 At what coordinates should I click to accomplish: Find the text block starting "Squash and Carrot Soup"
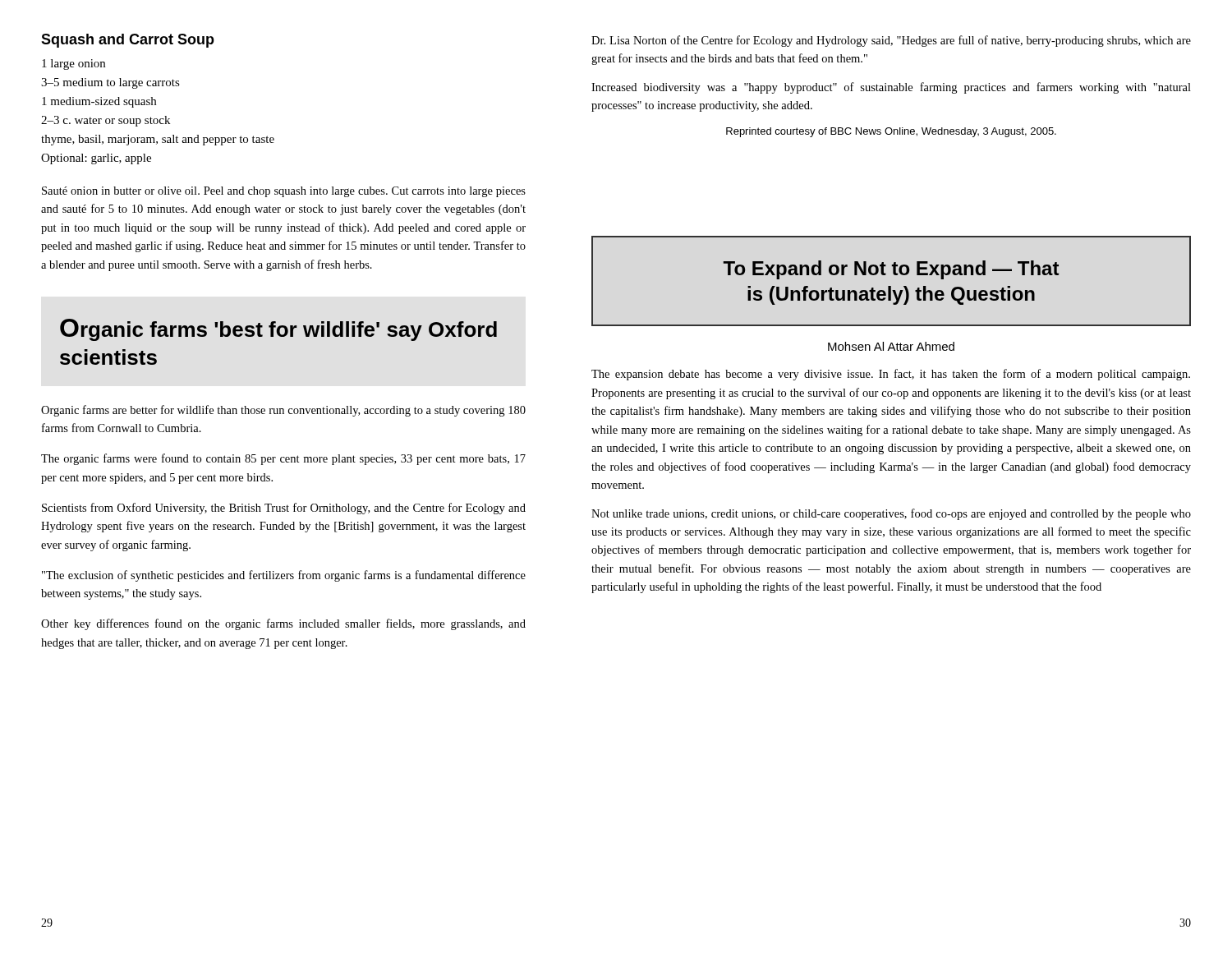pos(128,39)
